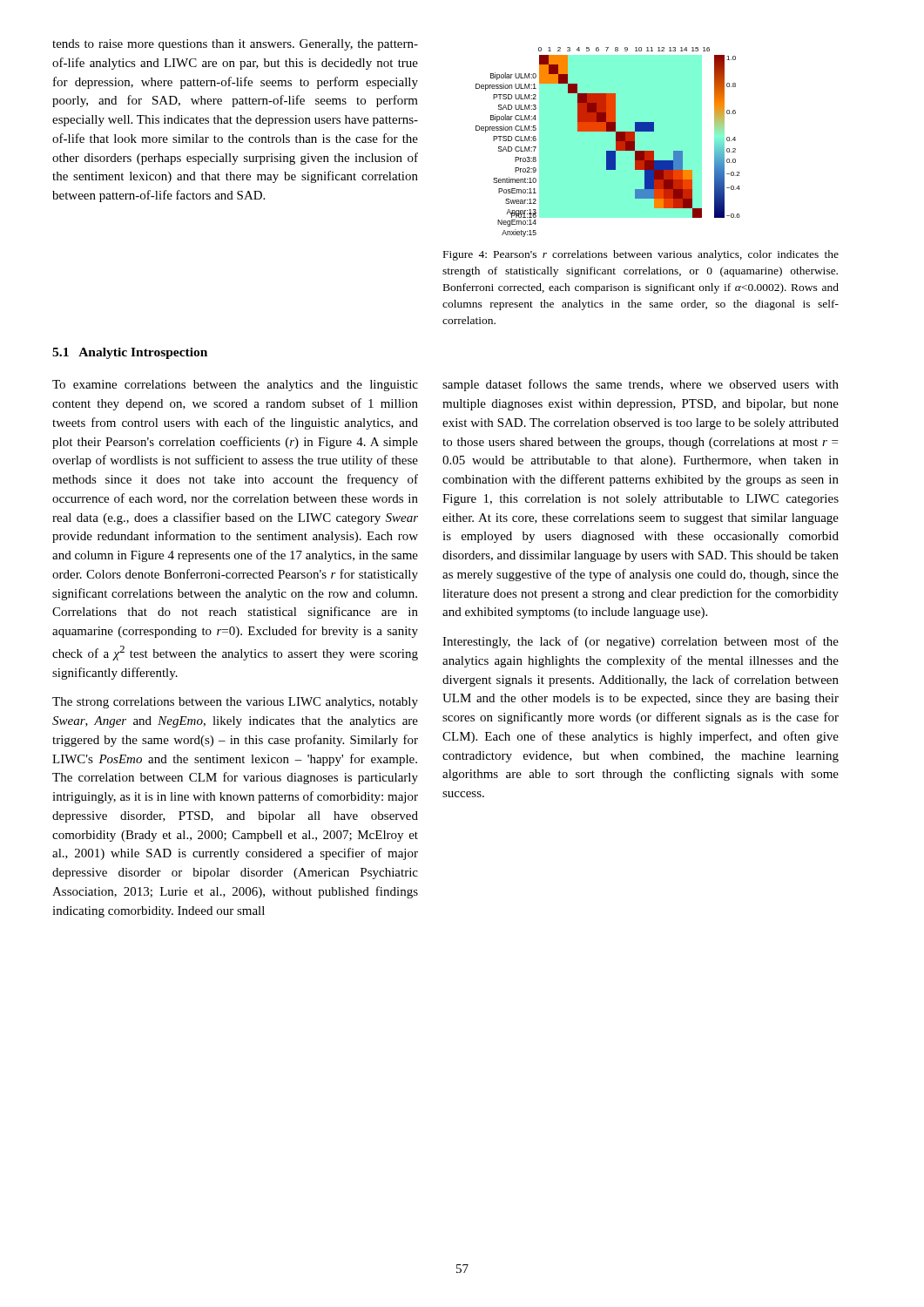Select the passage starting "tends to raise more questions than it"

click(235, 119)
